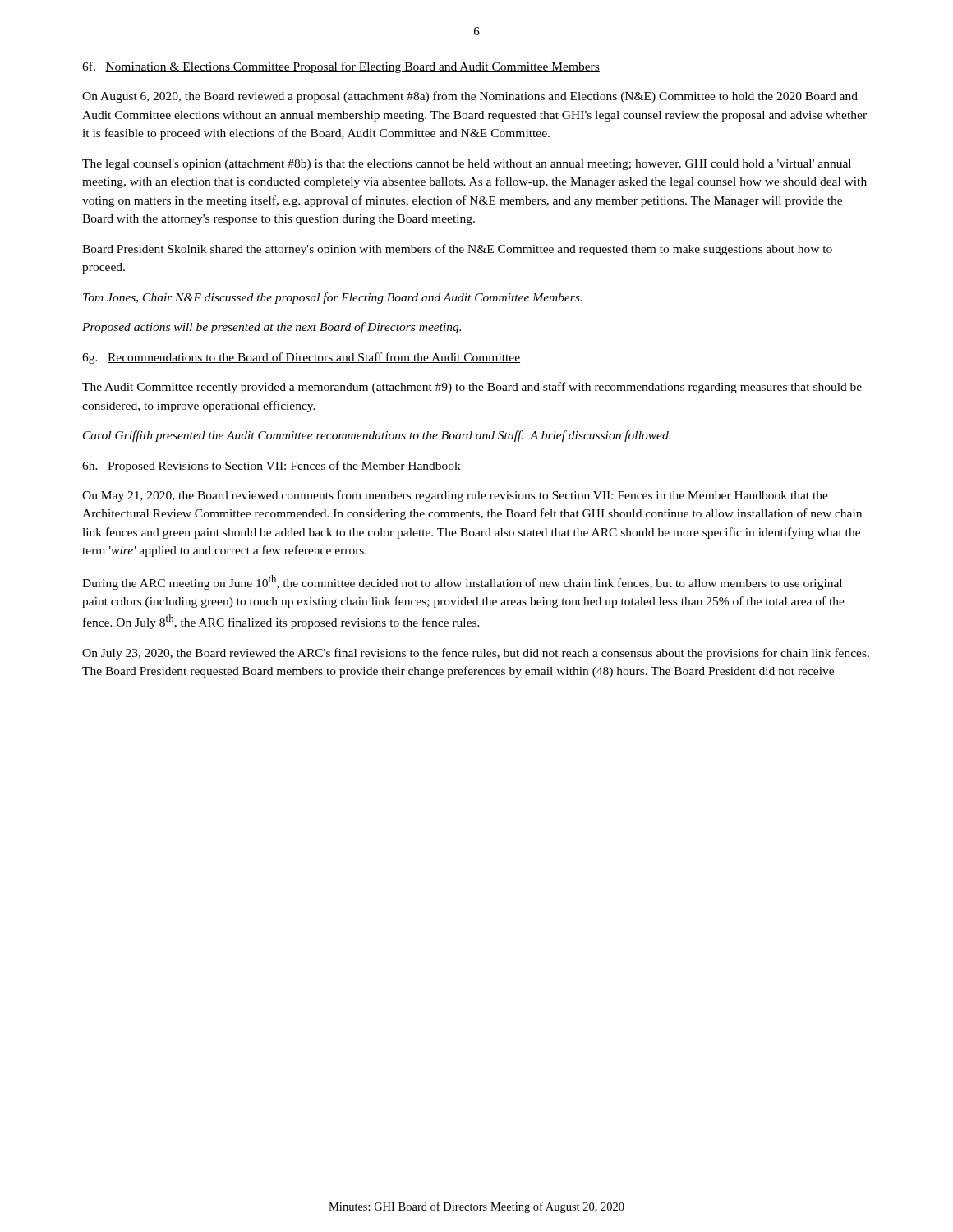Locate the text starting "Board President Skolnik shared the attorney's opinion with"
Viewport: 953px width, 1232px height.
tap(457, 257)
